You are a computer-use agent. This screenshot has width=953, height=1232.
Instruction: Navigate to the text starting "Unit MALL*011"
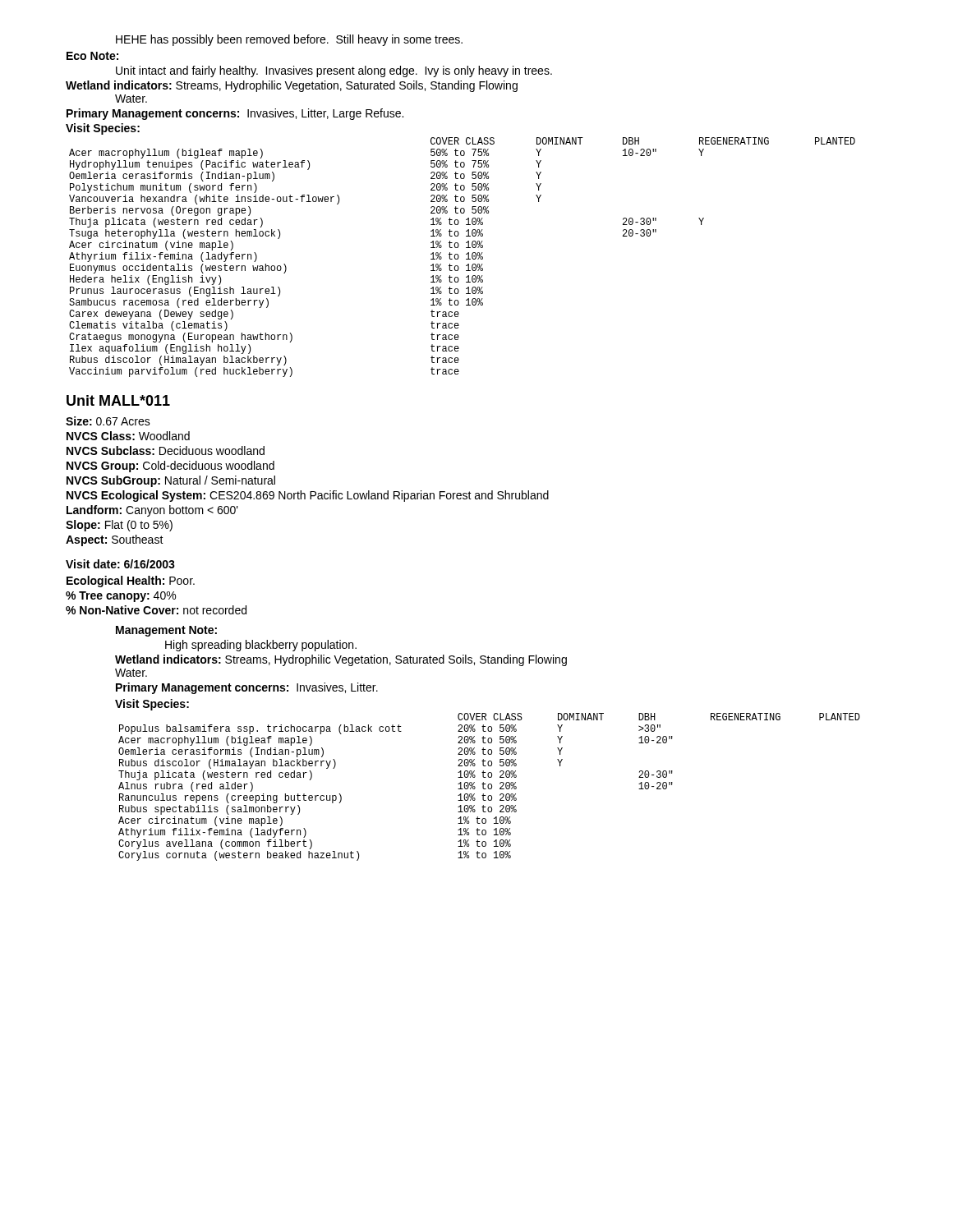pos(118,401)
